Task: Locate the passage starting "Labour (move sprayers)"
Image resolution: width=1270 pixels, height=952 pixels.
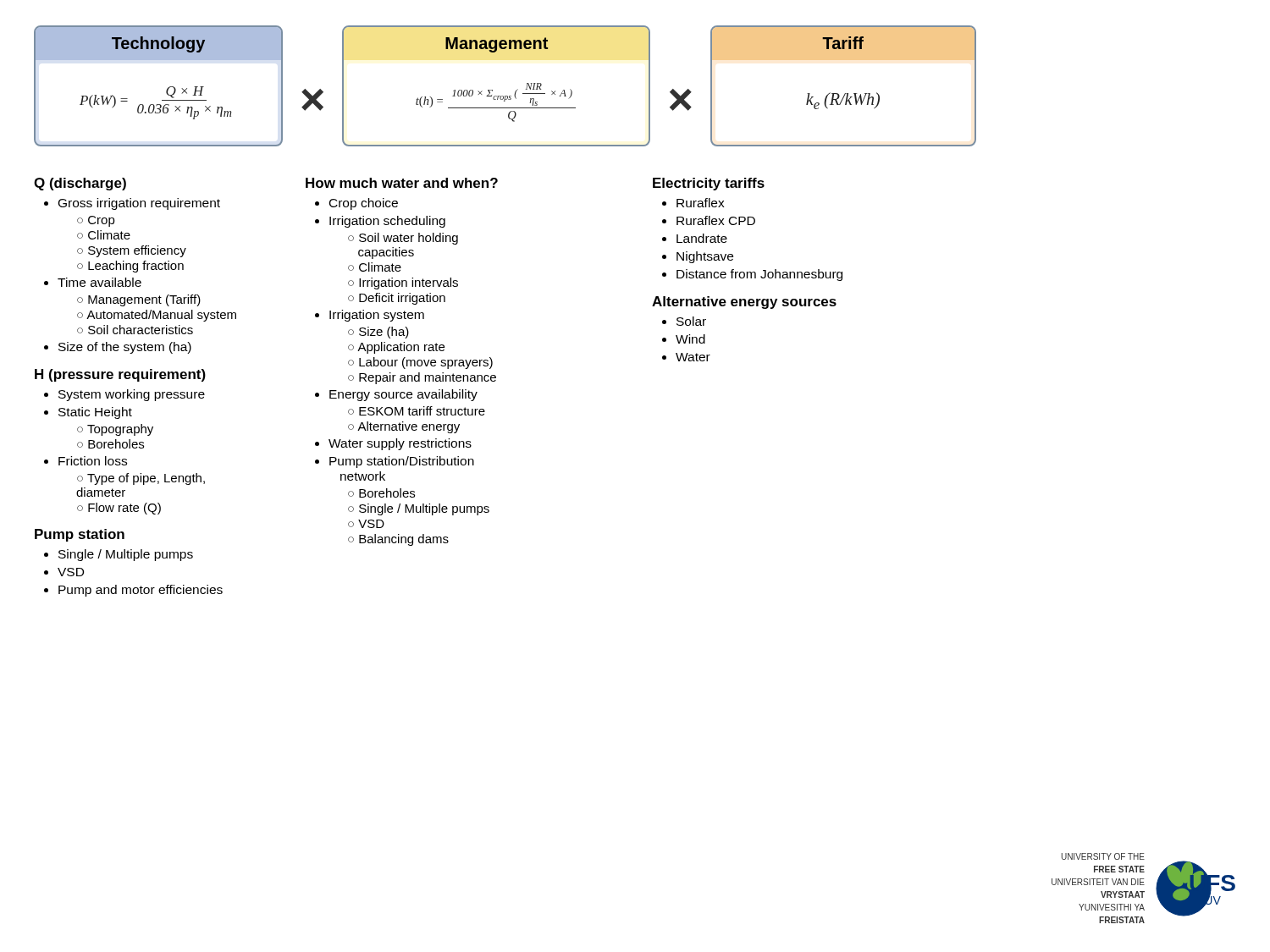Action: point(426,362)
